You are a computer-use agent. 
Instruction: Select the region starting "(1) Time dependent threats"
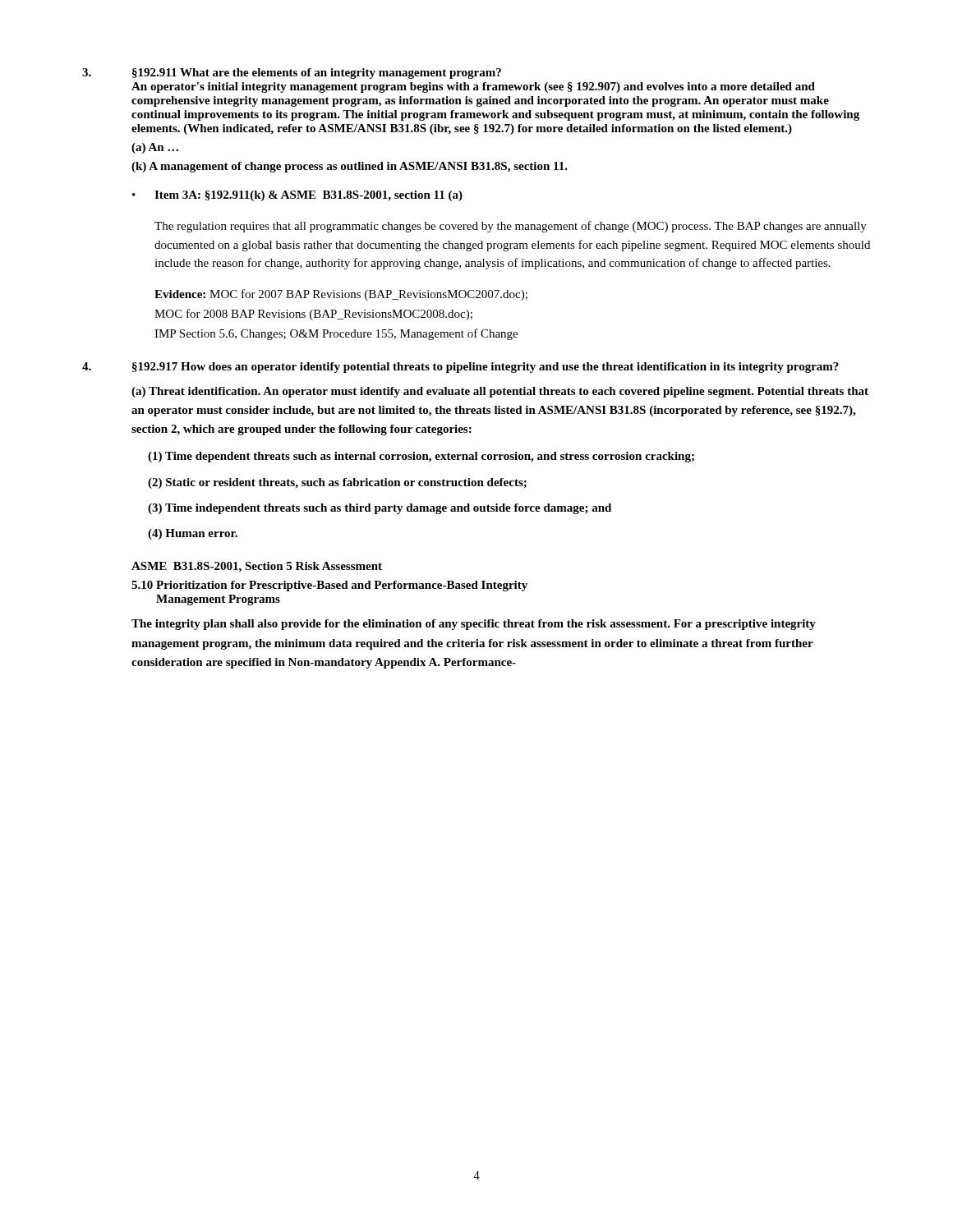point(421,456)
